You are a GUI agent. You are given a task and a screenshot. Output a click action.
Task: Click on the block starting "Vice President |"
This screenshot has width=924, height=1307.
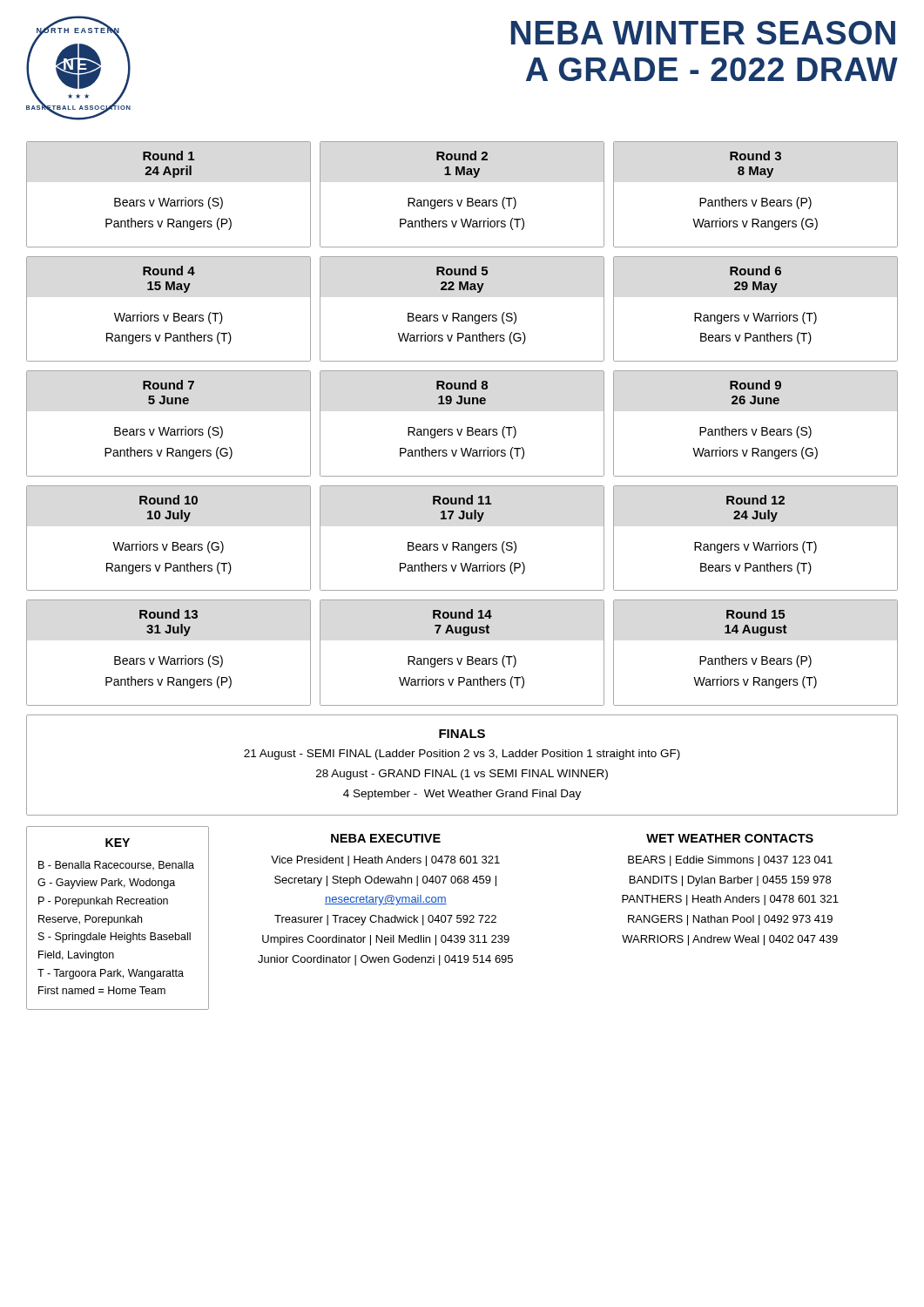click(x=386, y=909)
